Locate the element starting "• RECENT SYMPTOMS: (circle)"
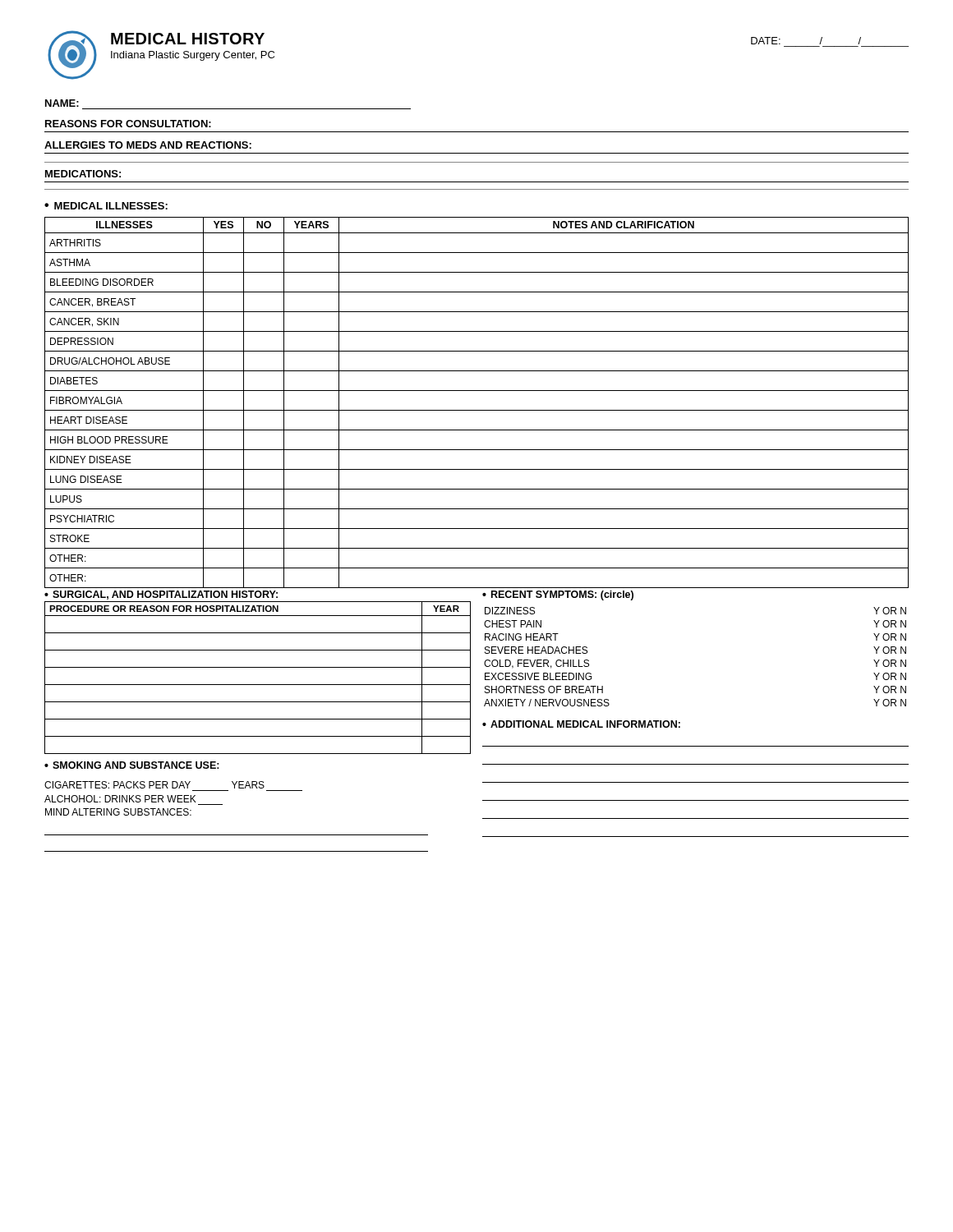The width and height of the screenshot is (953, 1232). 558,595
